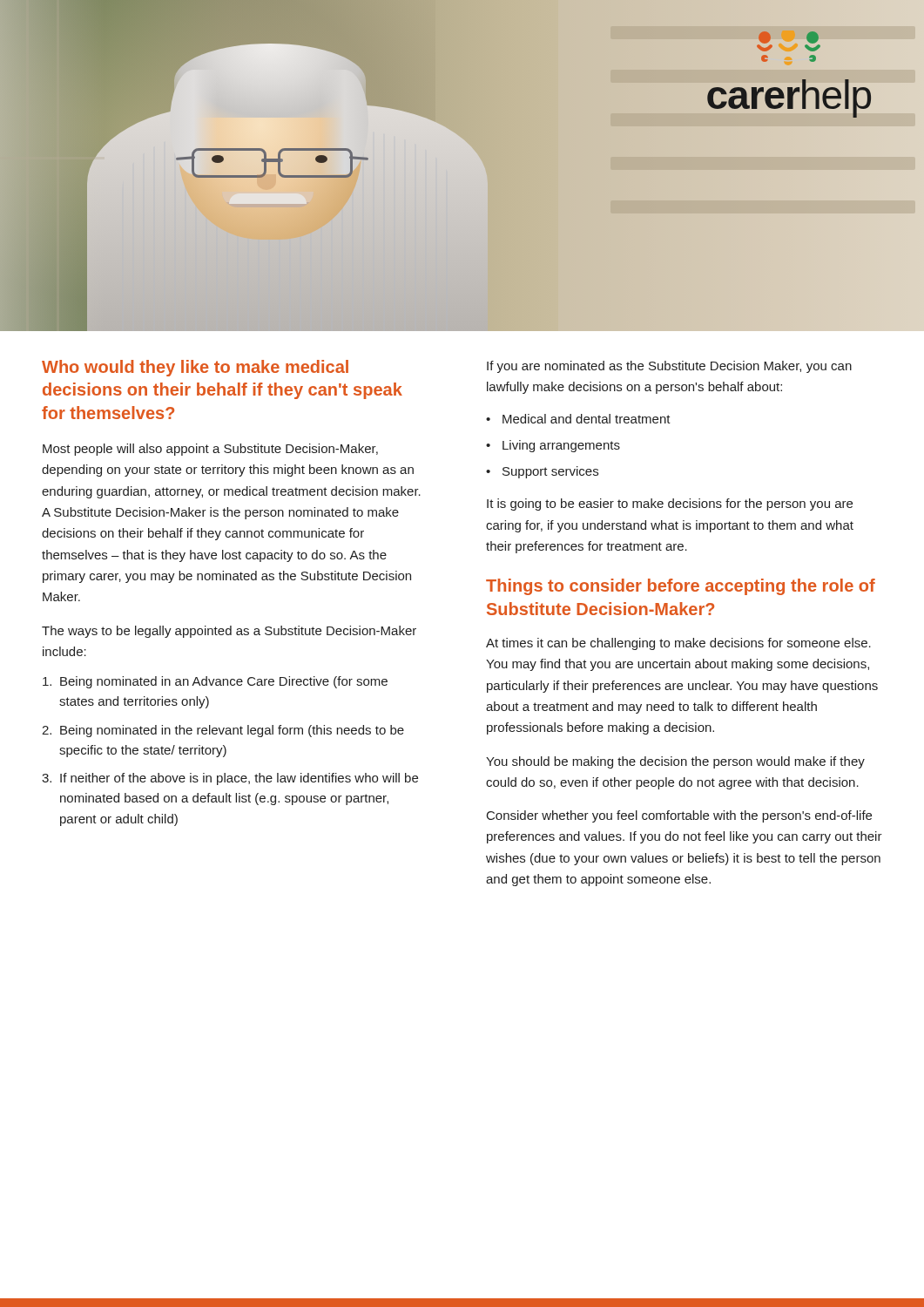Navigate to the text starting "Being nominated in an"
Viewport: 924px width, 1307px height.
(x=233, y=691)
